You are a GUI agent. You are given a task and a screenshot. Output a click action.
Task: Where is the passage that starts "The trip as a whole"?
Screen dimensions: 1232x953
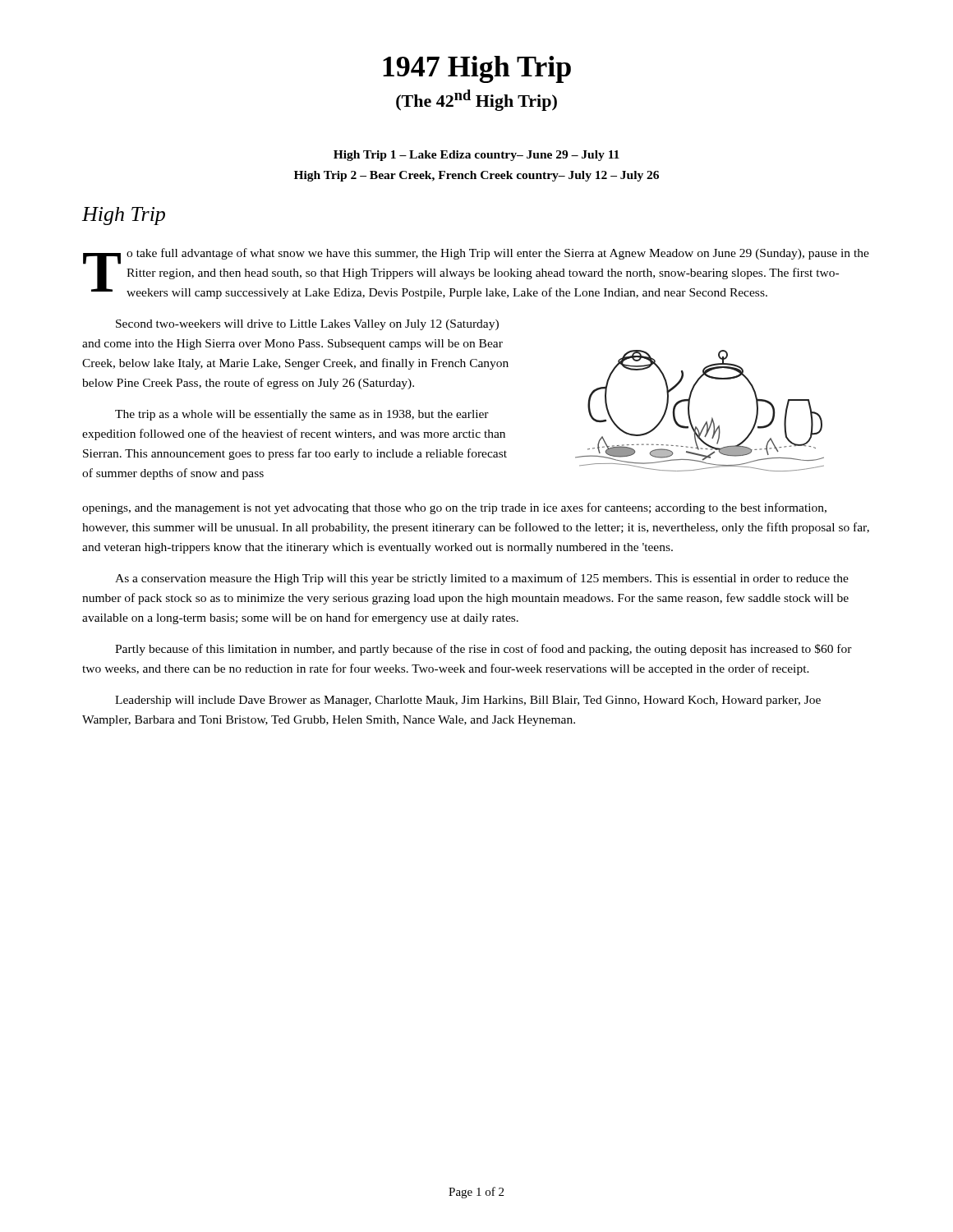(x=295, y=443)
